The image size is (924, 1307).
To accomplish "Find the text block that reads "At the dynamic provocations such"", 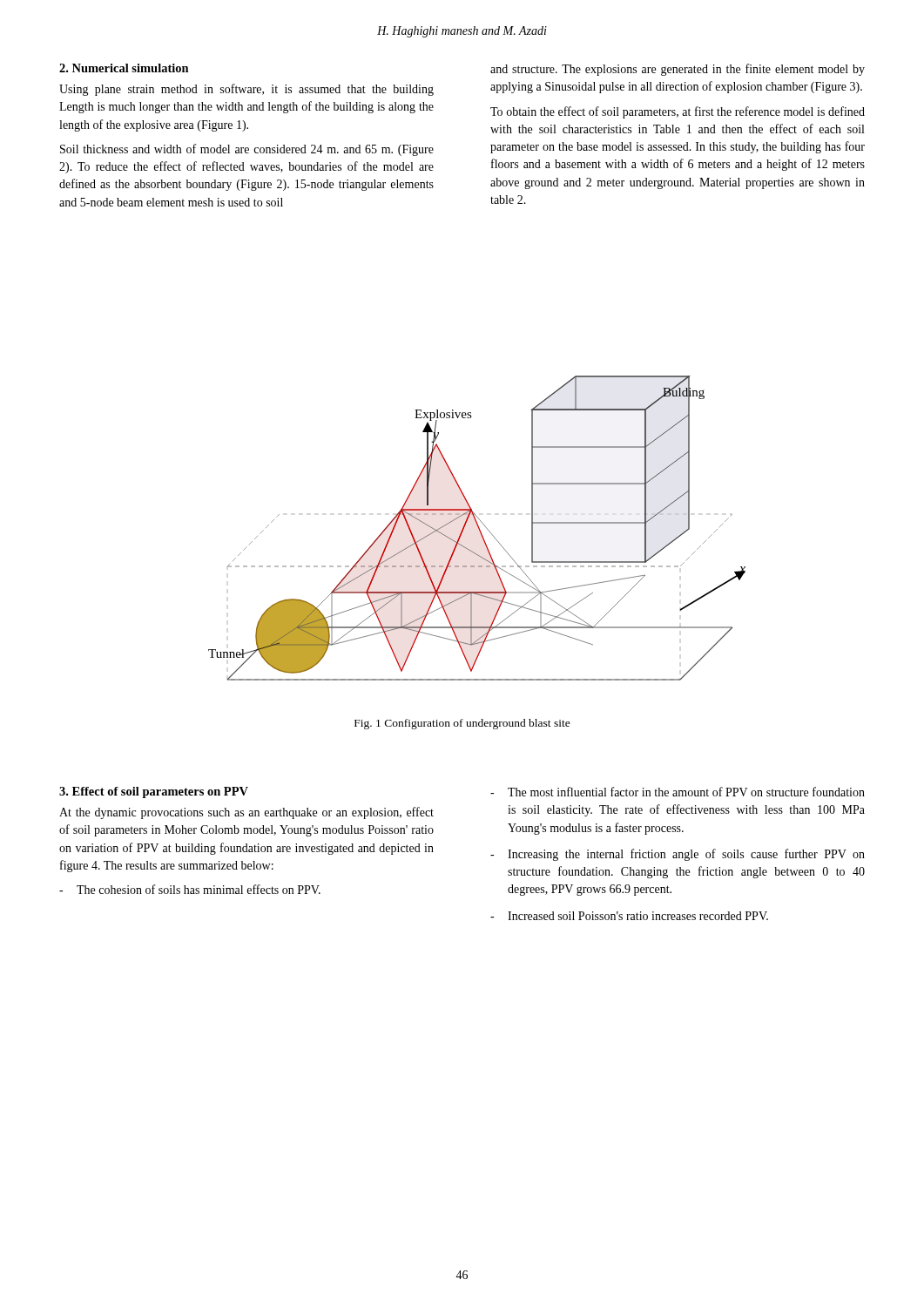I will pyautogui.click(x=246, y=839).
